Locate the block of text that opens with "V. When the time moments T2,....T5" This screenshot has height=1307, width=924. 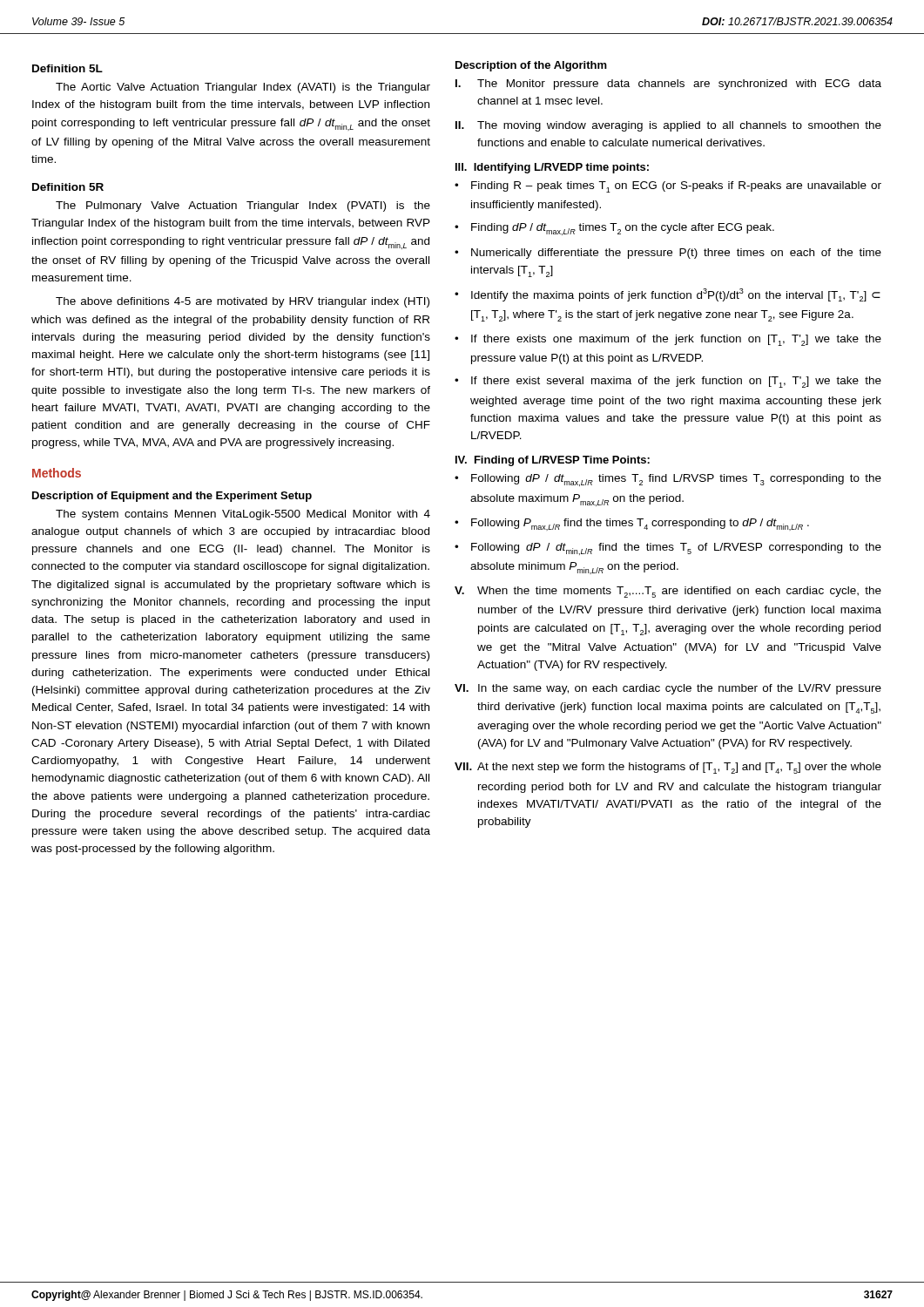(668, 628)
